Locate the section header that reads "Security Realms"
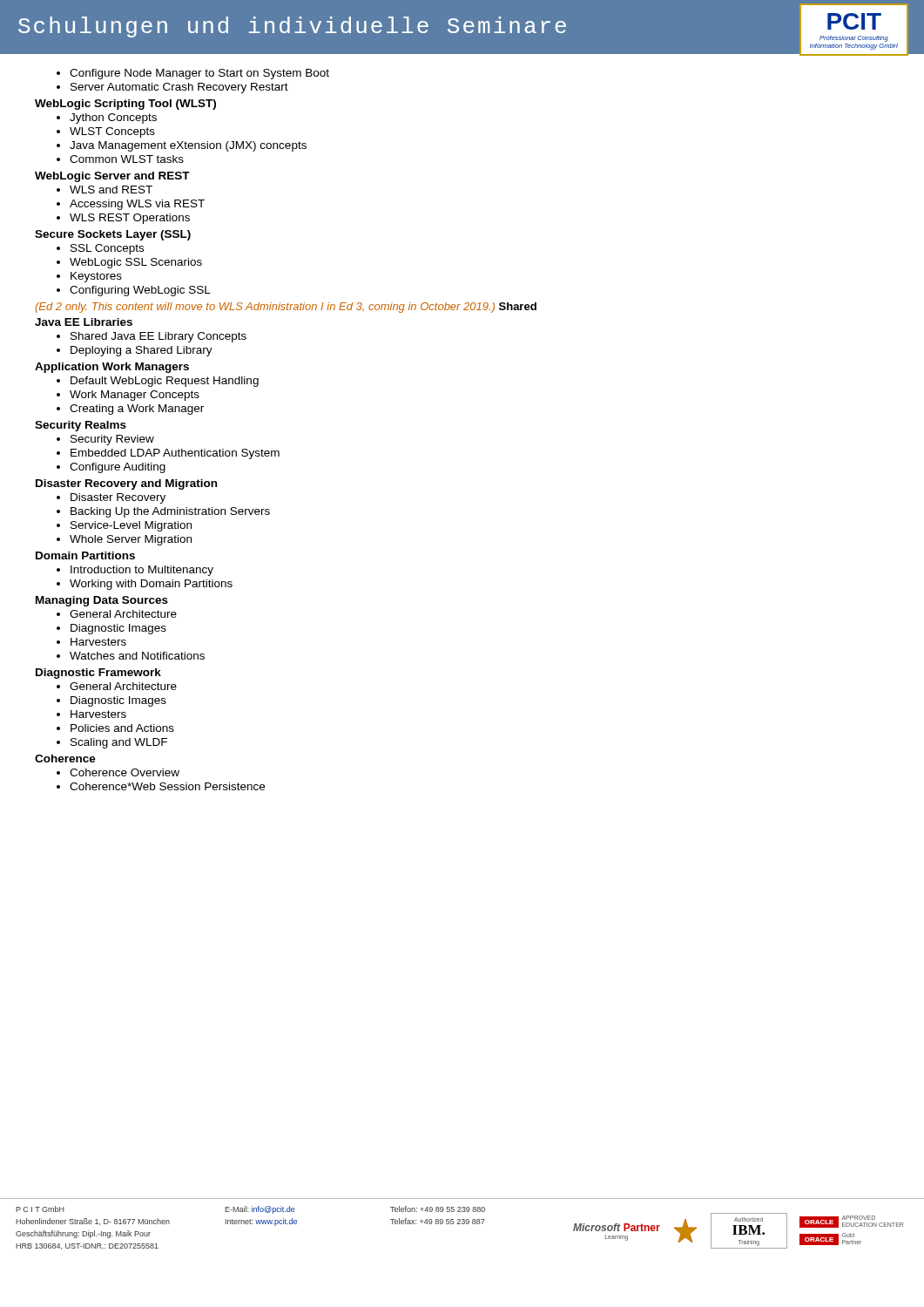The height and width of the screenshot is (1307, 924). point(81,425)
